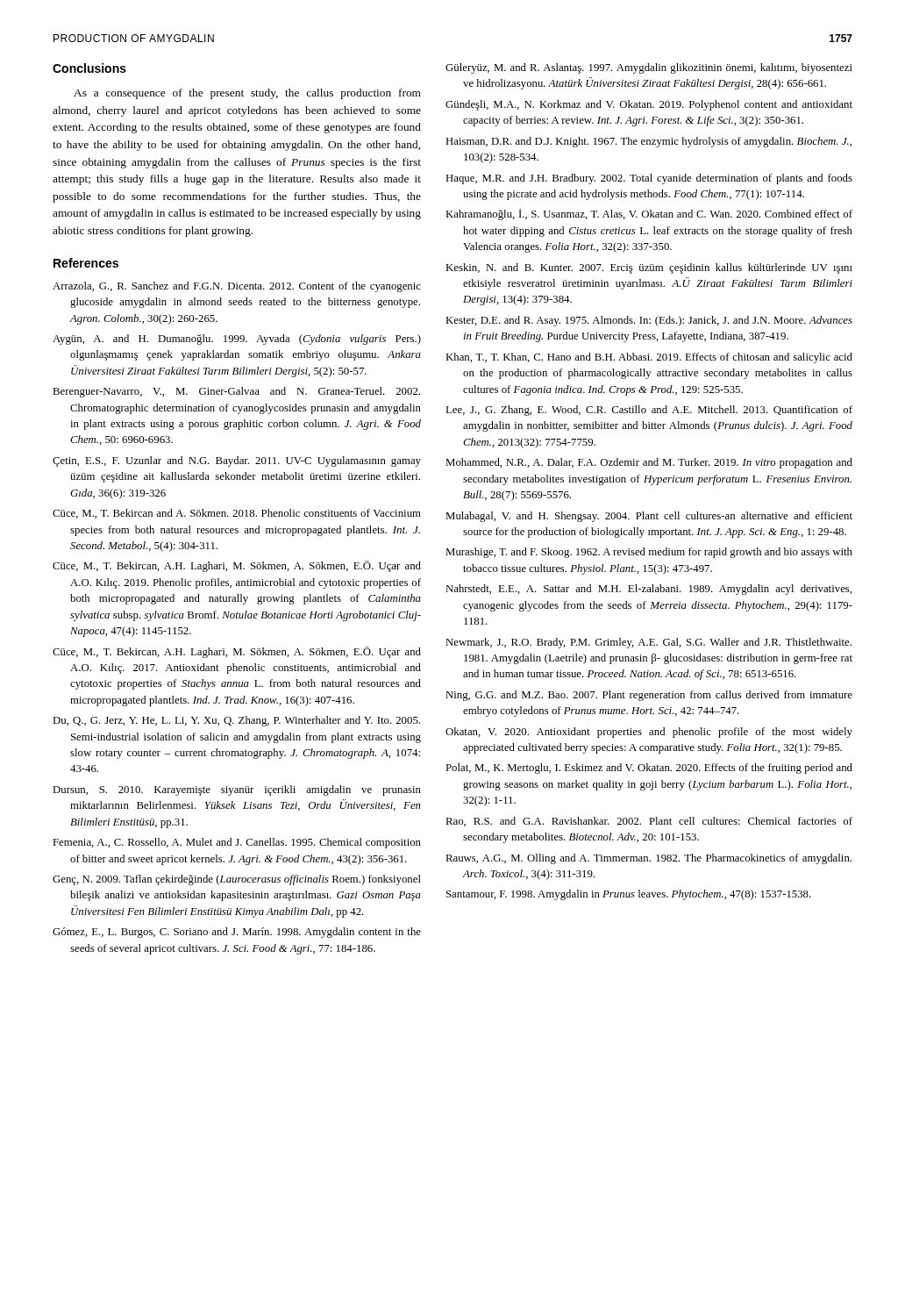The height and width of the screenshot is (1316, 905).
Task: Locate the block of text that opens with "Haque, M.R. and J.H."
Action: (649, 186)
